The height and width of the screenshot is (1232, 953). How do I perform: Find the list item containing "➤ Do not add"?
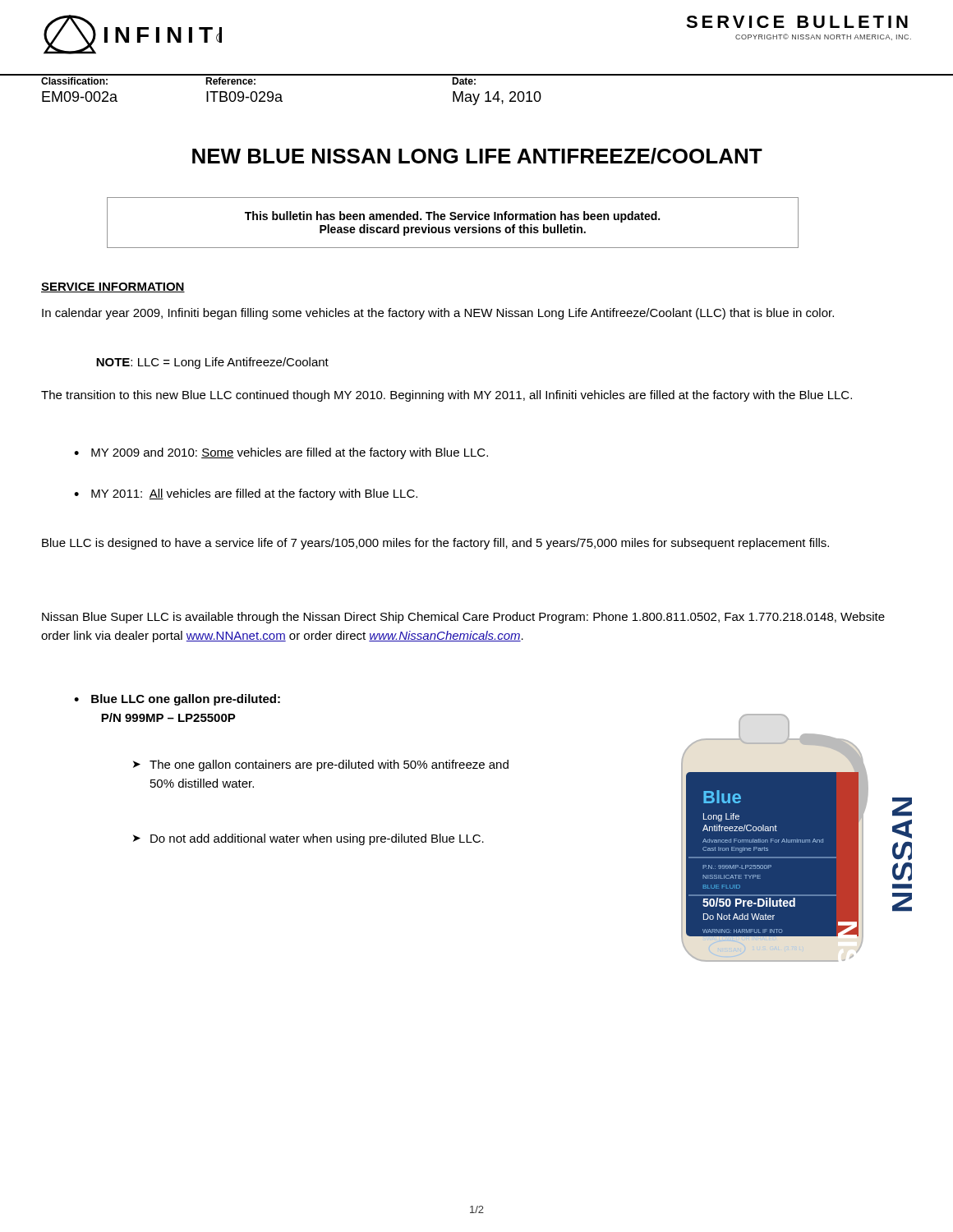click(x=308, y=839)
